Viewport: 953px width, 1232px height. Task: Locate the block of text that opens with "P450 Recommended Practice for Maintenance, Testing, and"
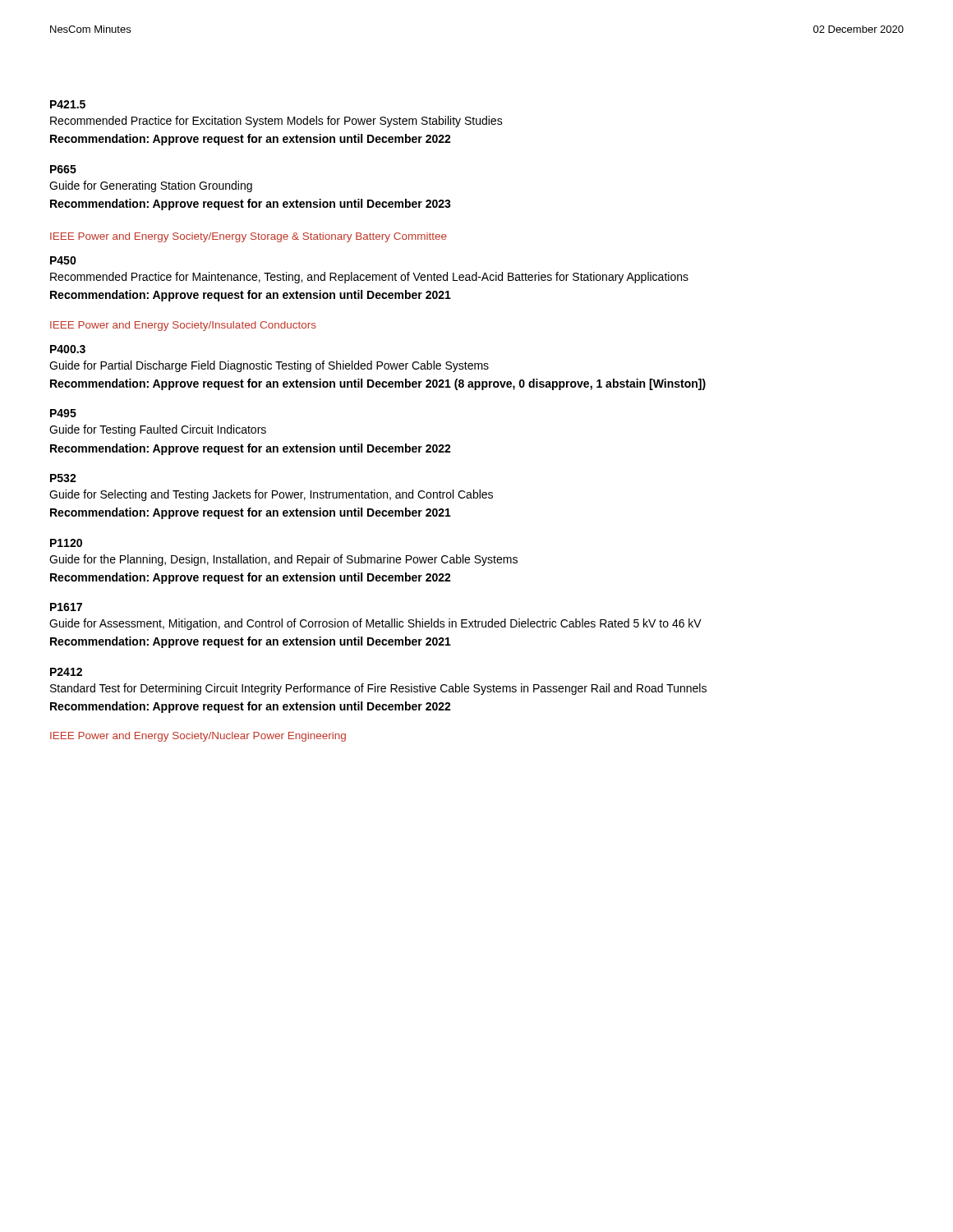click(x=476, y=279)
